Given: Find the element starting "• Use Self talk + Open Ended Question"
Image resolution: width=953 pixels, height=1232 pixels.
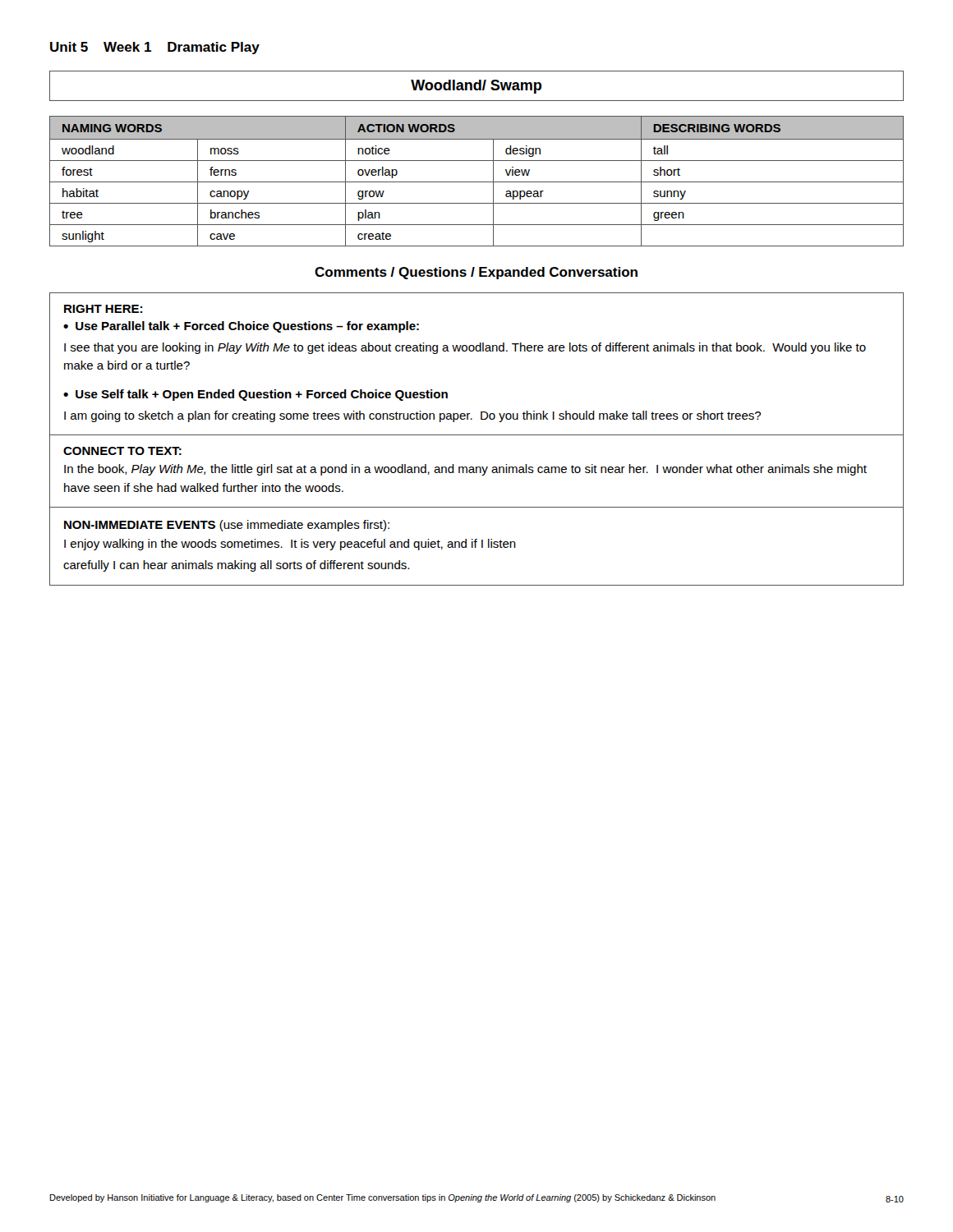Looking at the screenshot, I should [256, 395].
